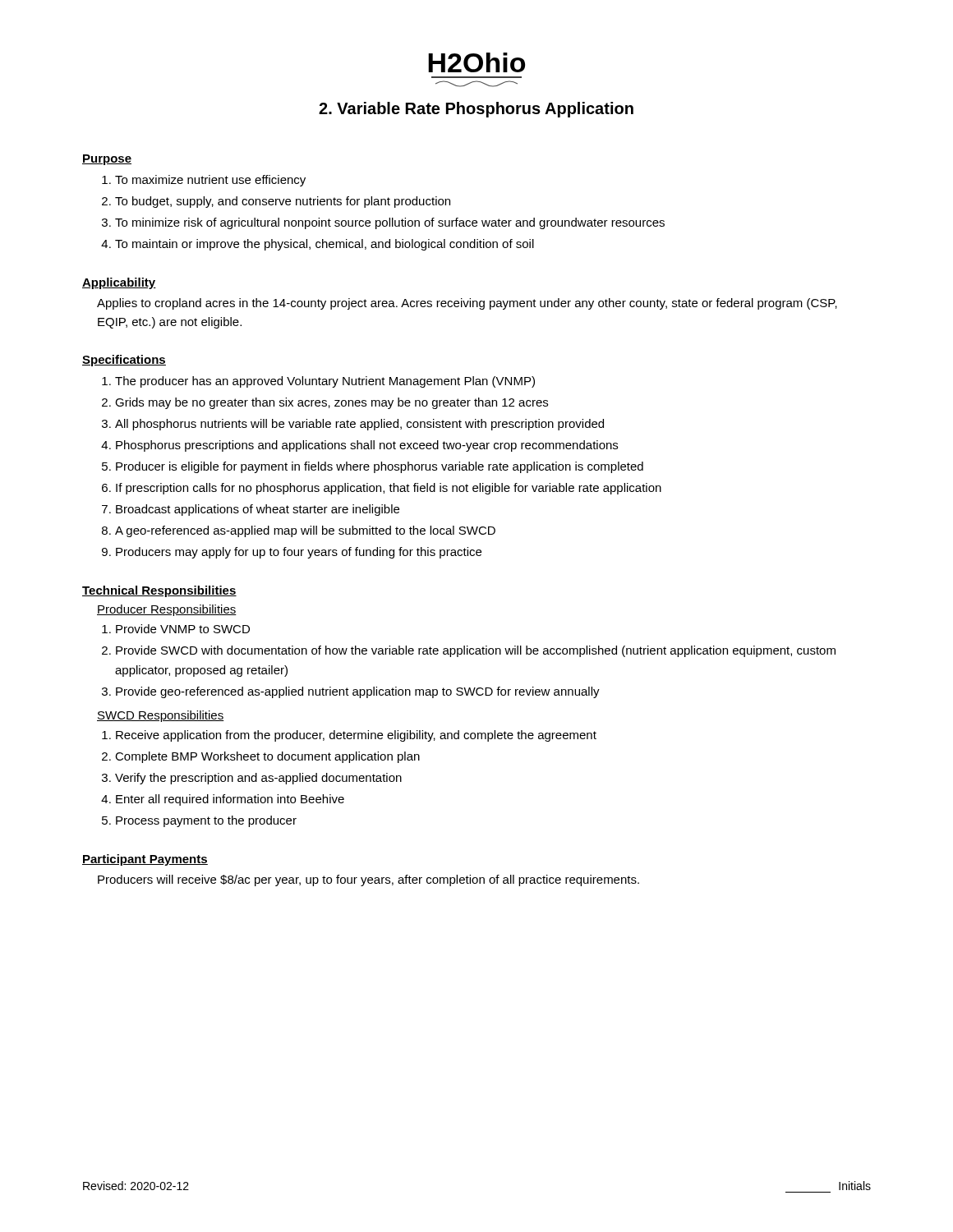This screenshot has height=1232, width=953.
Task: Locate the text "SWCD Responsibilities"
Action: (x=160, y=715)
